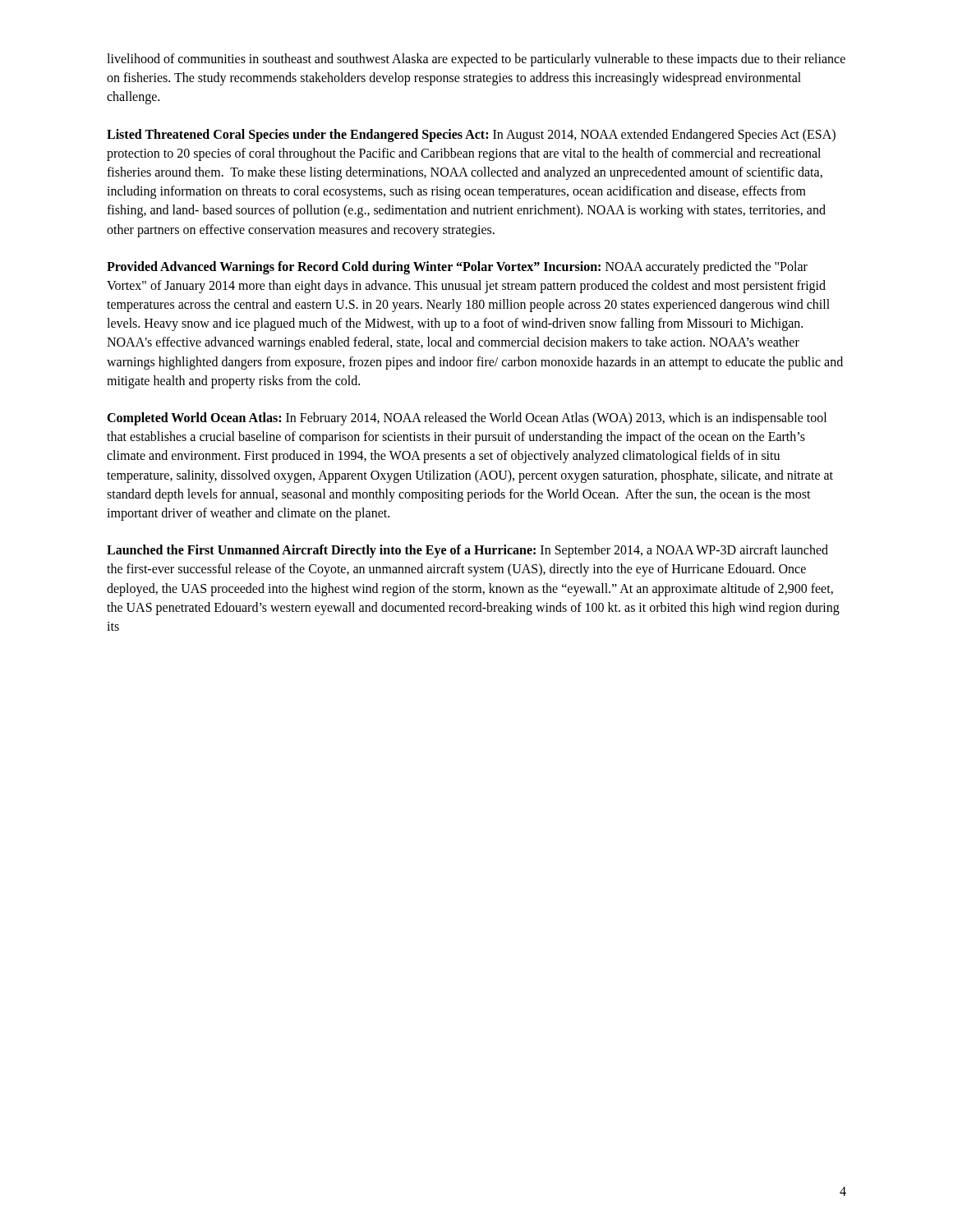Image resolution: width=953 pixels, height=1232 pixels.
Task: Find the block on this page that starts "Listed Threatened Coral Species"
Action: tap(471, 182)
